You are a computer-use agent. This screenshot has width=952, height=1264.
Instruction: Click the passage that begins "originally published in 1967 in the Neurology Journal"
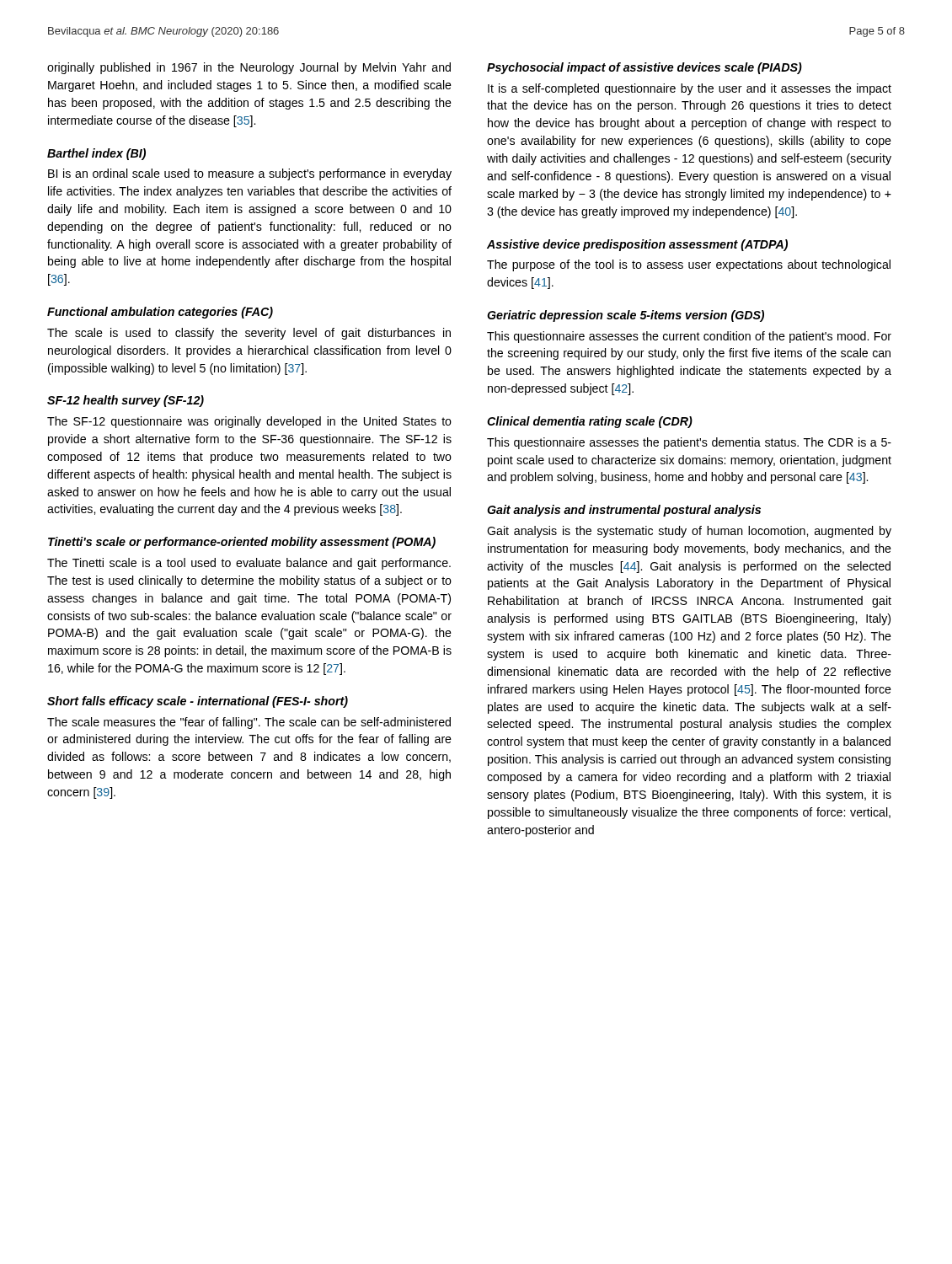[x=249, y=94]
